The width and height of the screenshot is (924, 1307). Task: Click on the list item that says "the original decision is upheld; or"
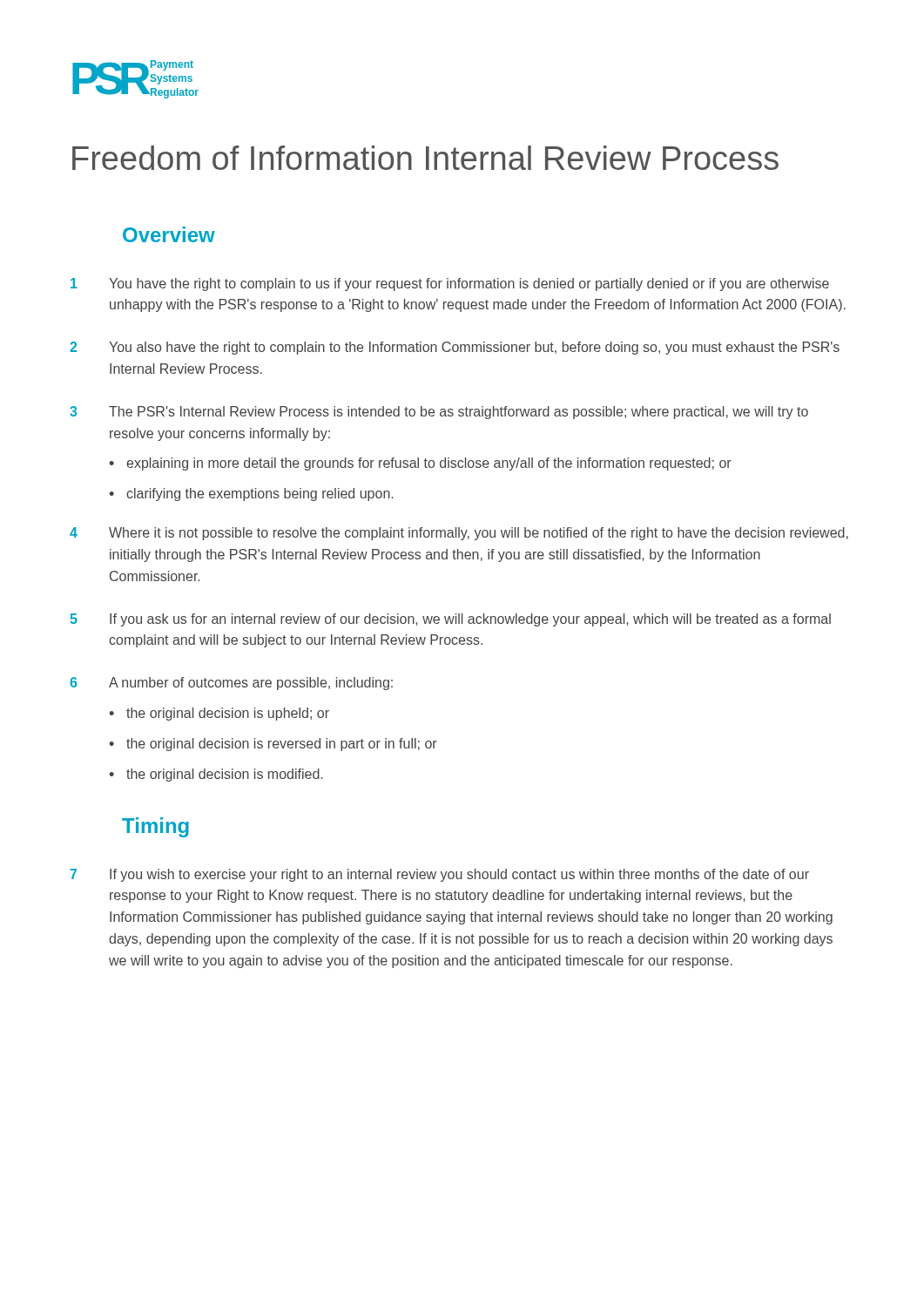pos(228,714)
